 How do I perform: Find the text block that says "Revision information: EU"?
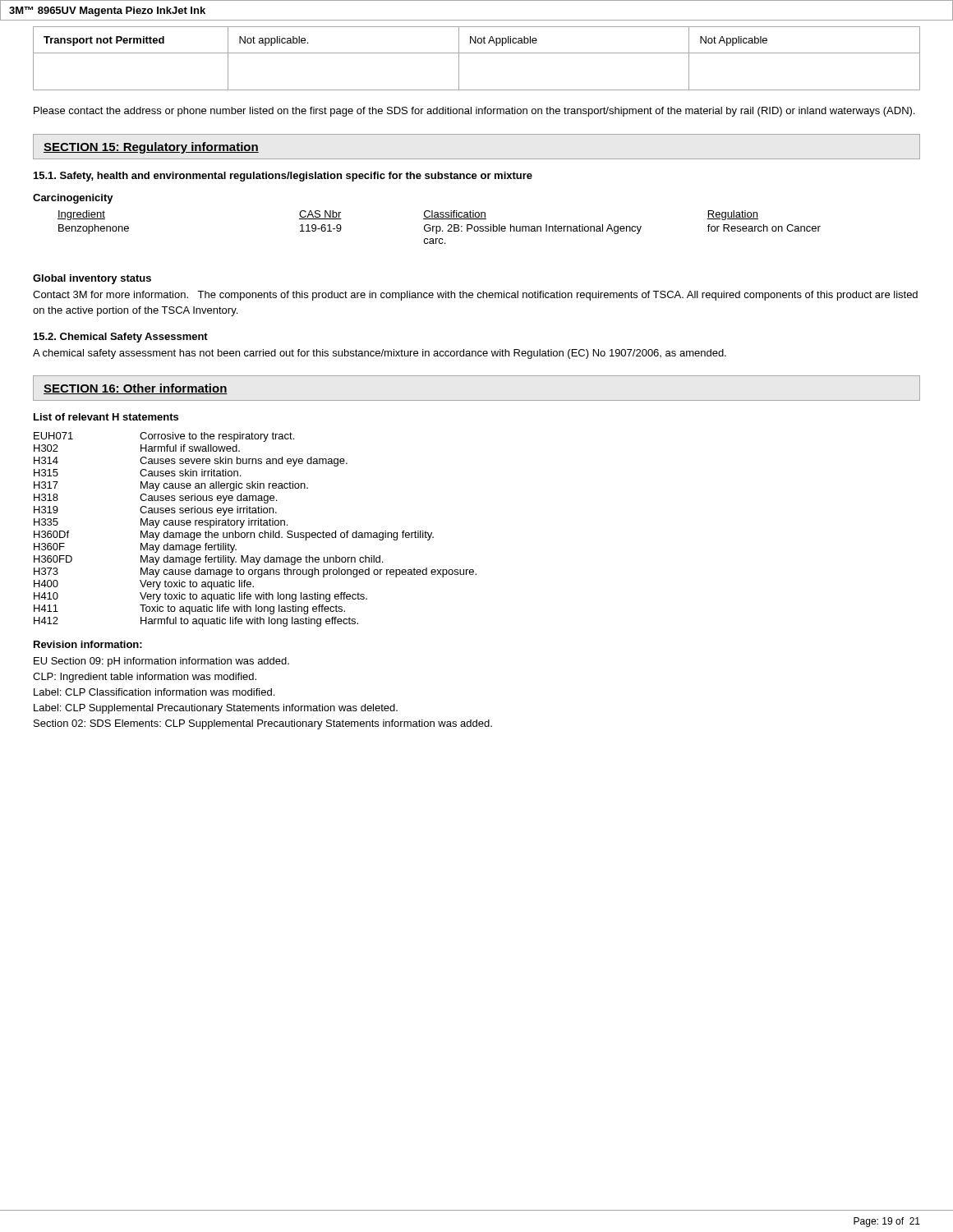(88, 644)
